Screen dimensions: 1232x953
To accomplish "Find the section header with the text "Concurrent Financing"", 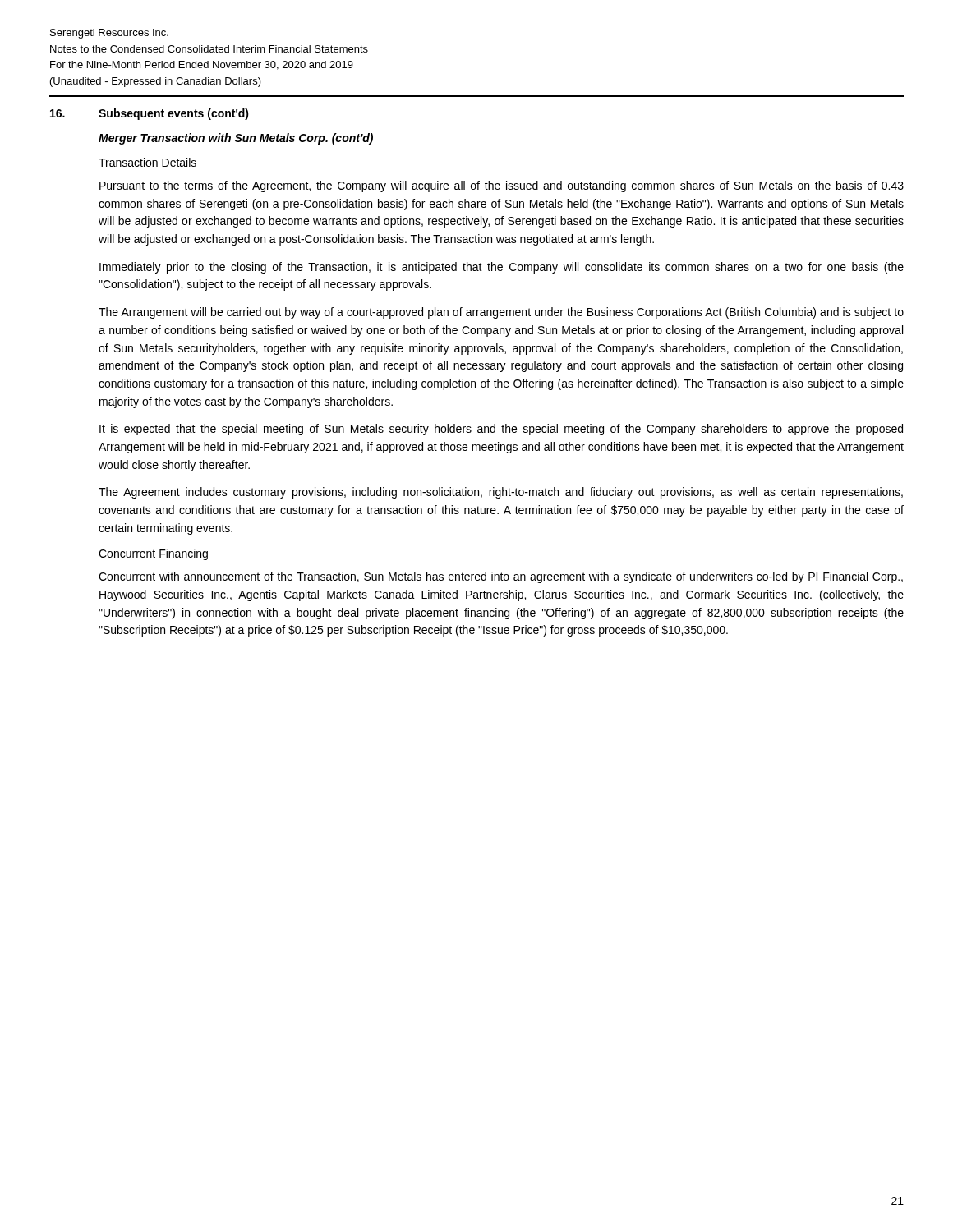I will (x=154, y=554).
